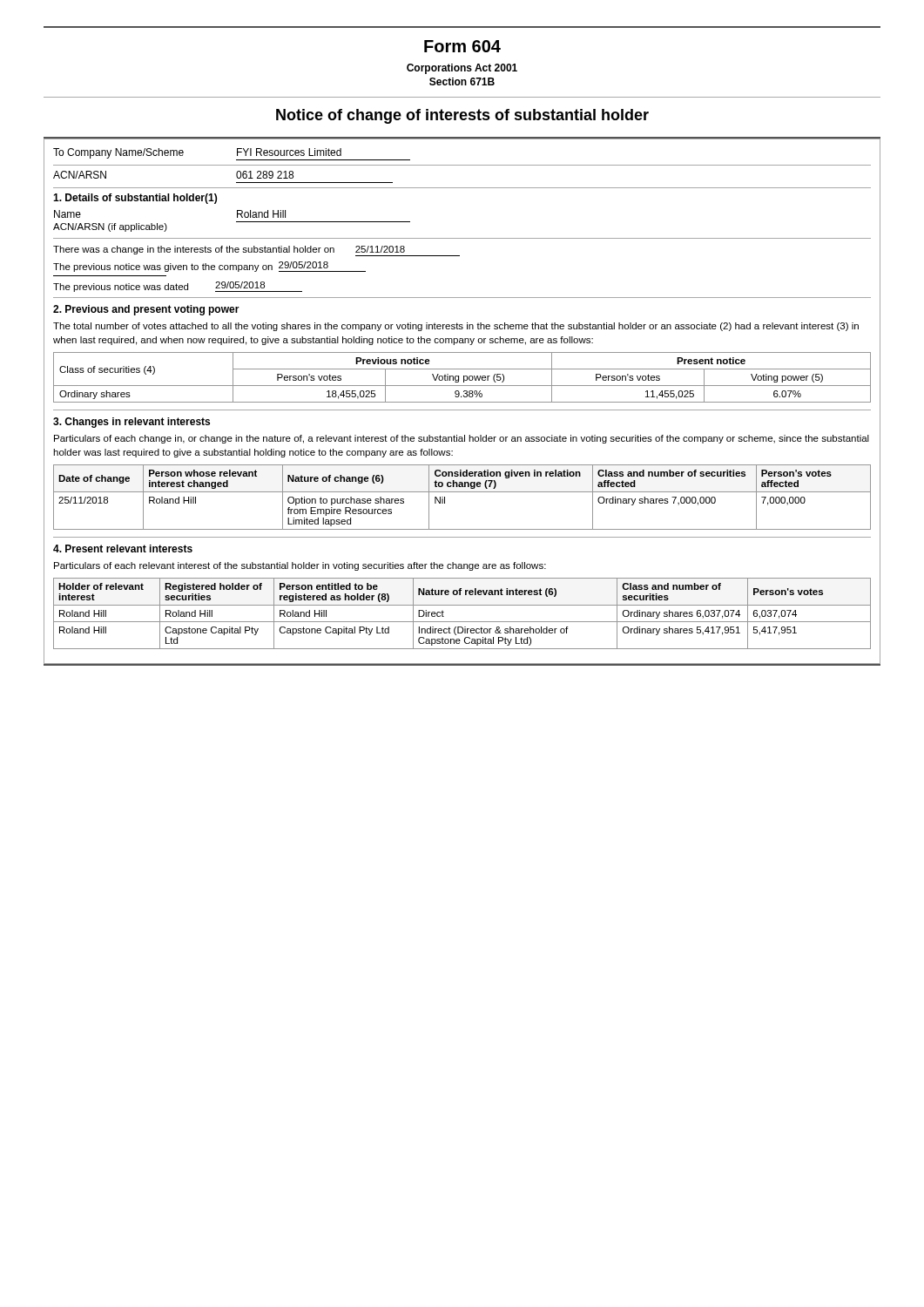Click on the section header that says "3. Changes in relevant interests"

click(132, 422)
